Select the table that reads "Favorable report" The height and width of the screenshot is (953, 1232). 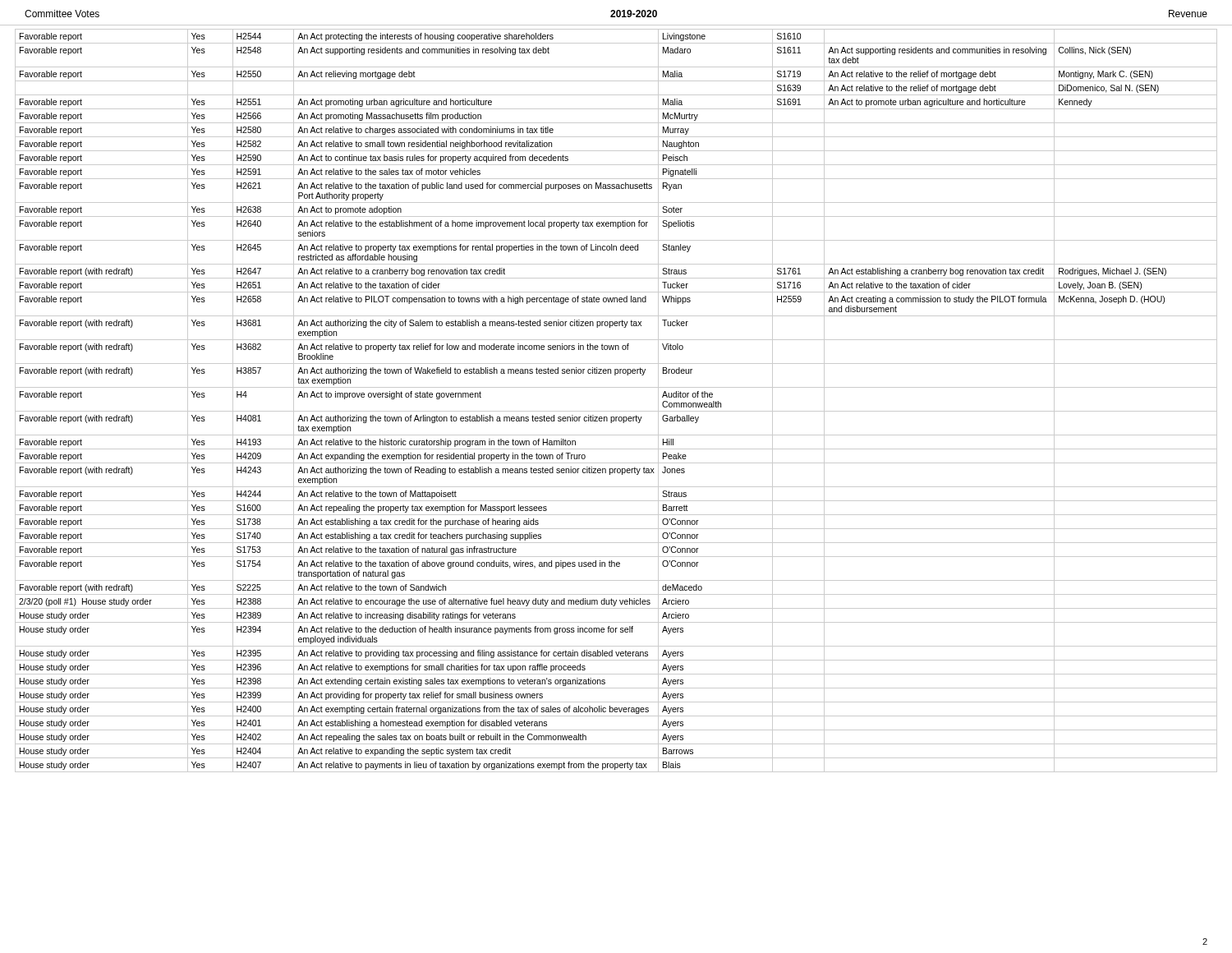point(616,399)
